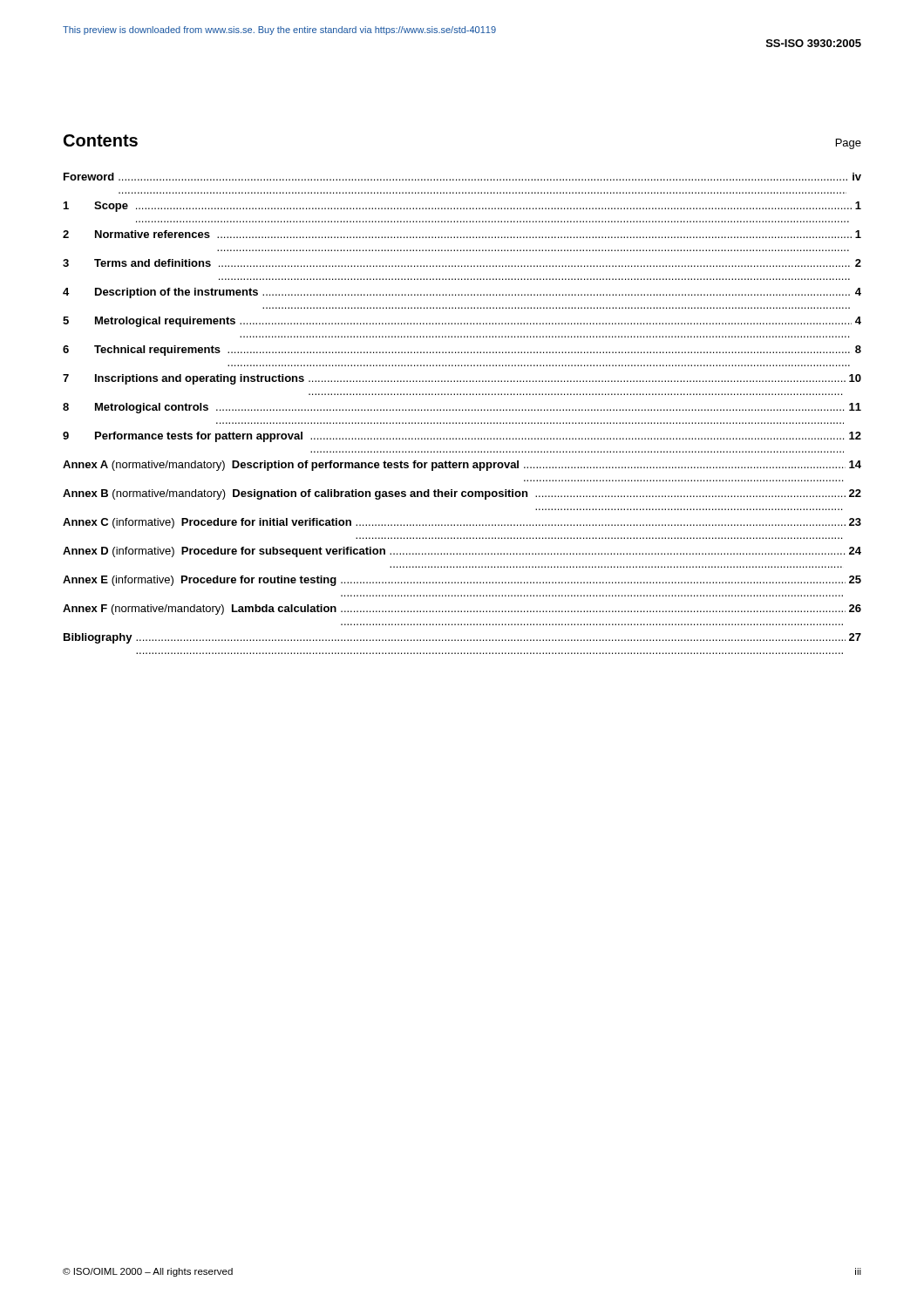Point to the block beginning "Annex A (normative/mandatory) Description of"
This screenshot has height=1308, width=924.
(462, 471)
